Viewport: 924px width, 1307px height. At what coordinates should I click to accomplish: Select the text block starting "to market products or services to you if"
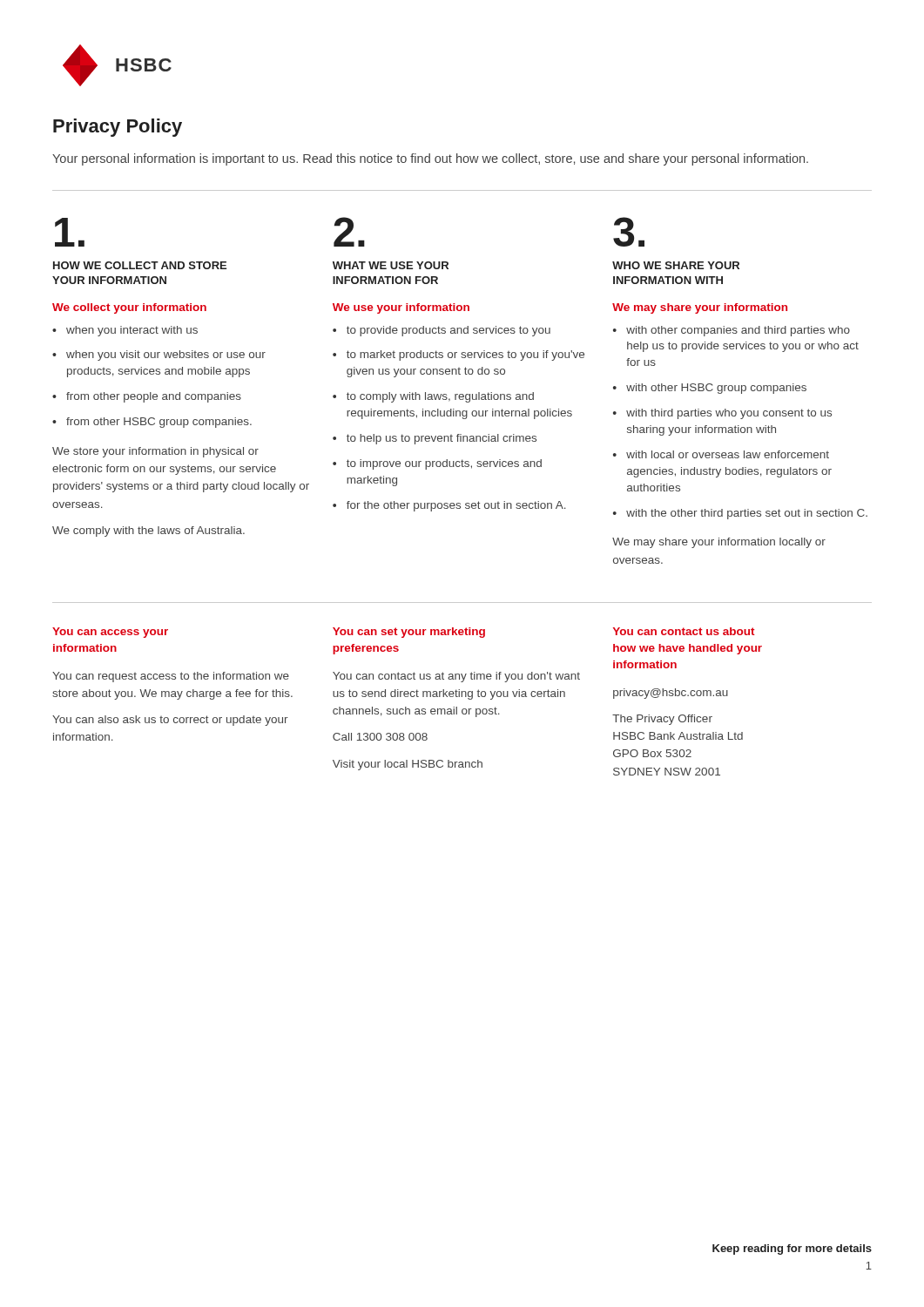point(466,363)
